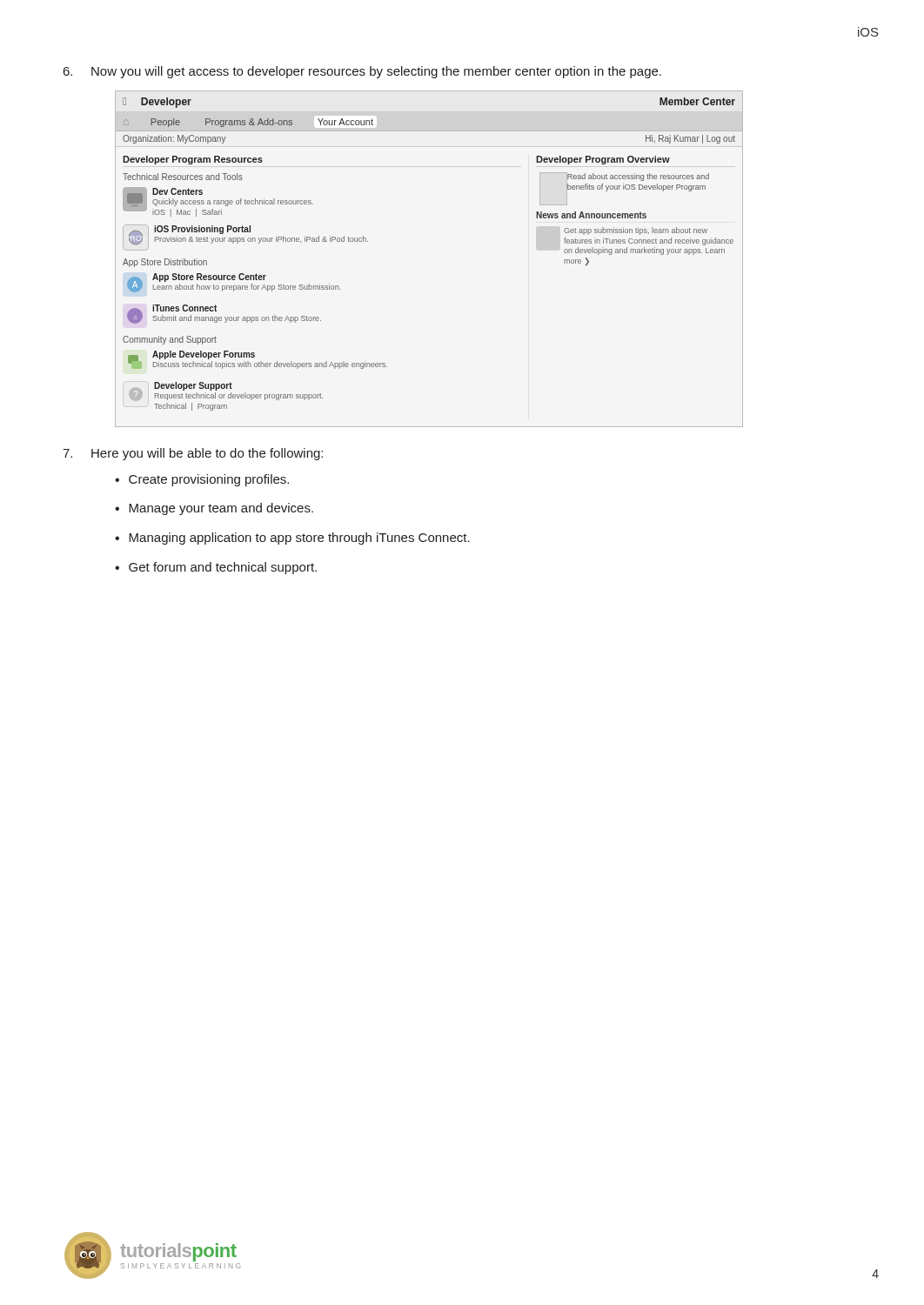The image size is (924, 1305).
Task: Click on the passage starting "• Get forum and technical support."
Action: tap(216, 568)
